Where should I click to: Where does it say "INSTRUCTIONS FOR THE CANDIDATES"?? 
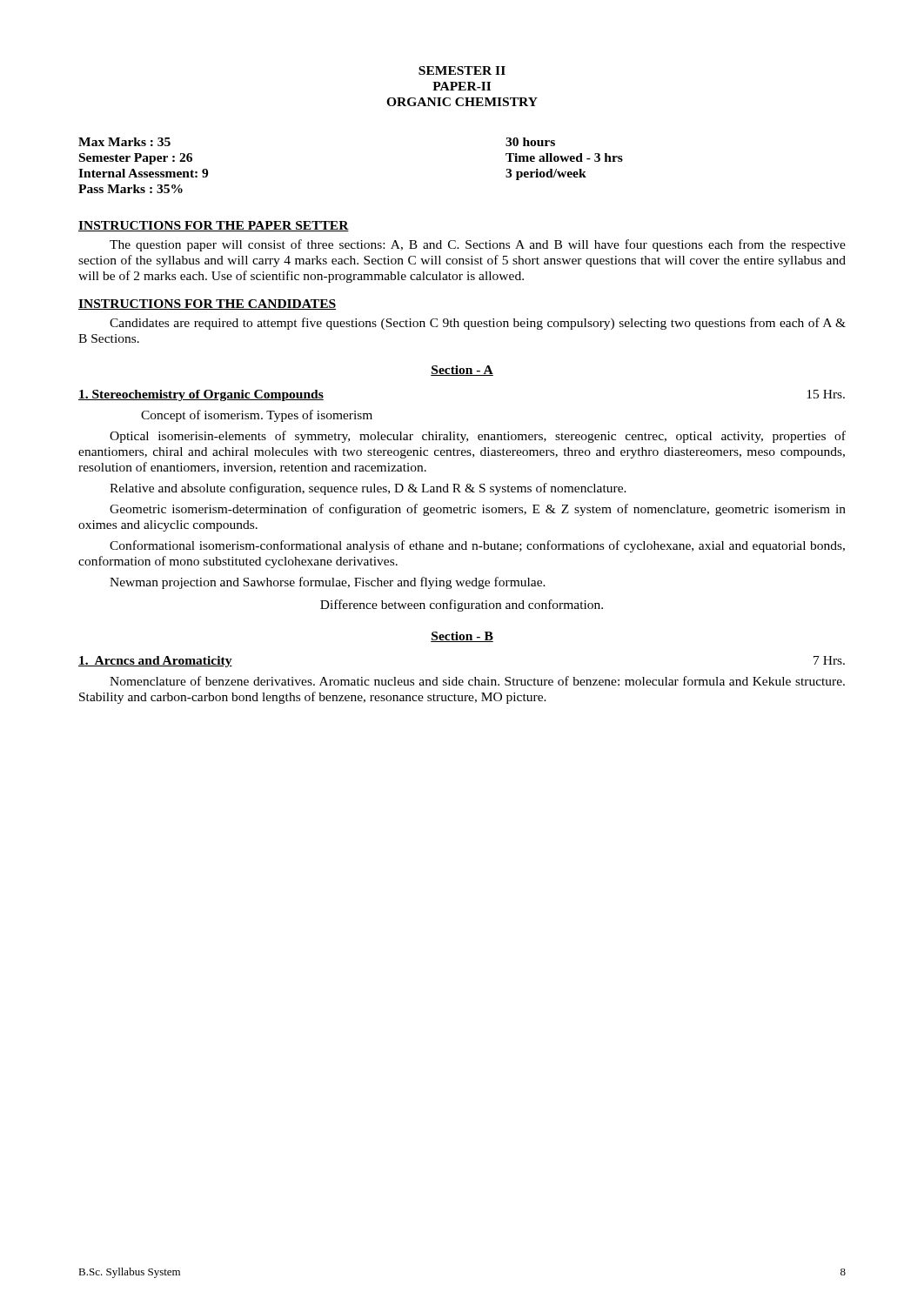tap(207, 303)
